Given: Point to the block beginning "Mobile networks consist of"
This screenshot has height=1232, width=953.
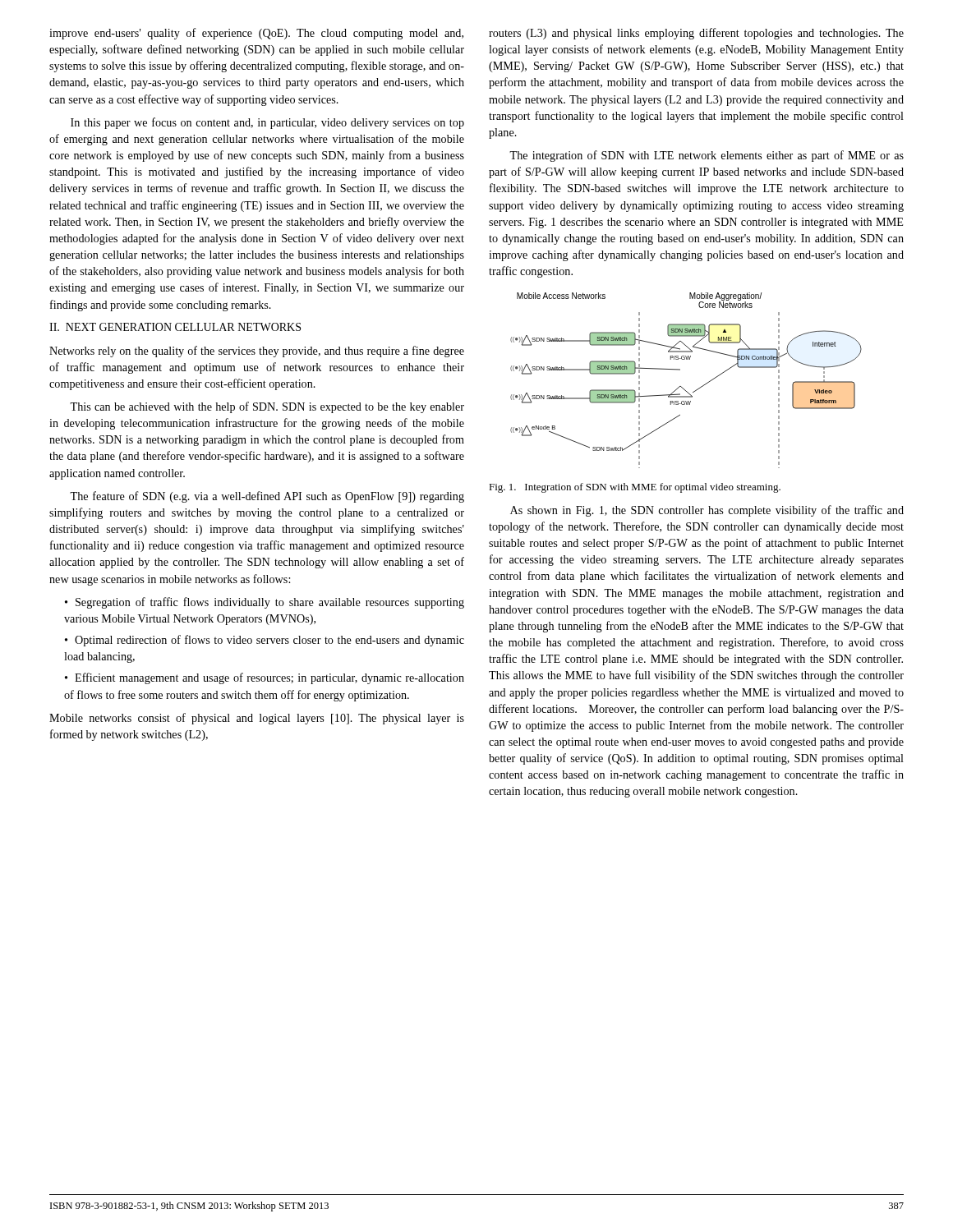Looking at the screenshot, I should [257, 726].
